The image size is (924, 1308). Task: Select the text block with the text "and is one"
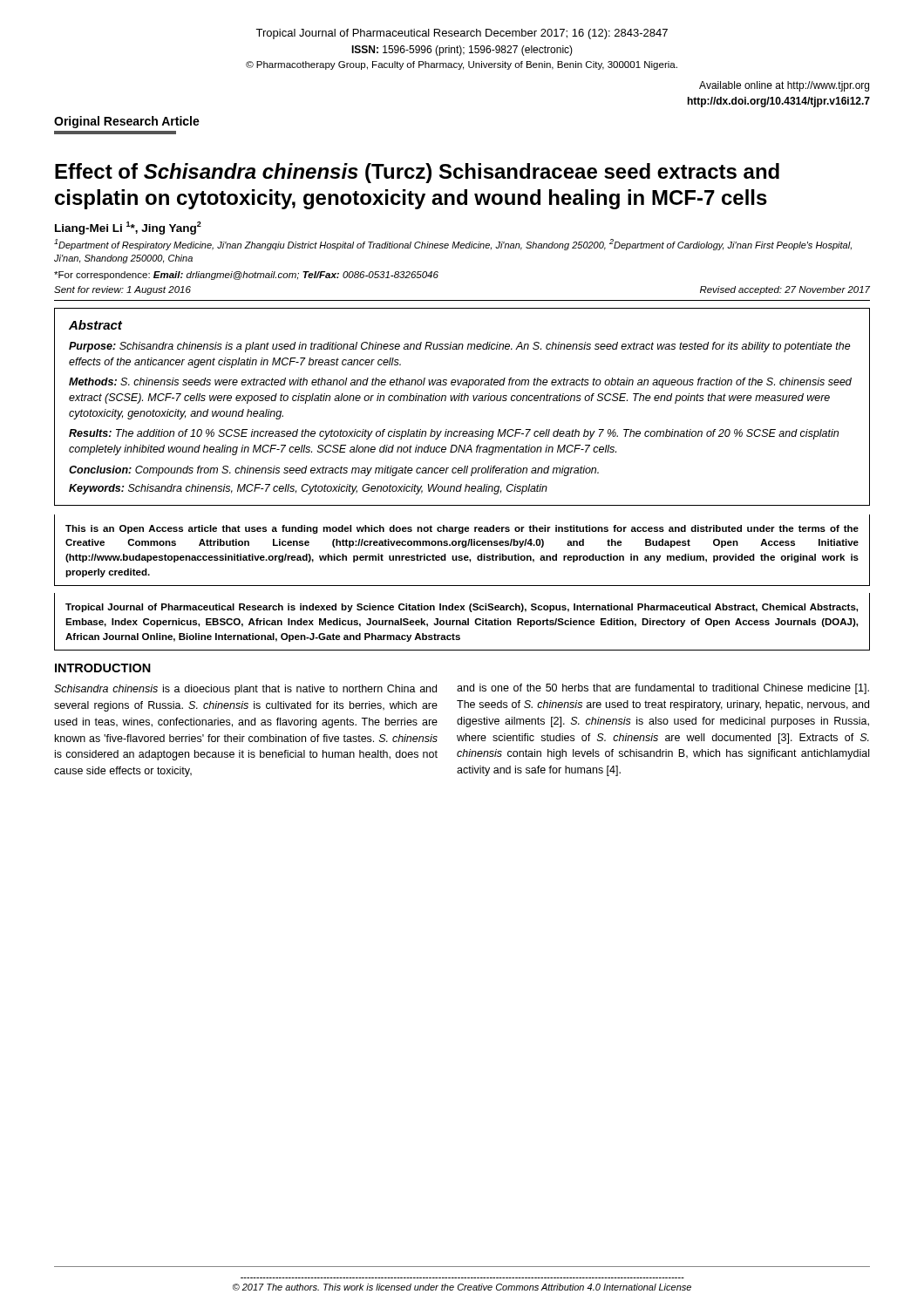663,729
